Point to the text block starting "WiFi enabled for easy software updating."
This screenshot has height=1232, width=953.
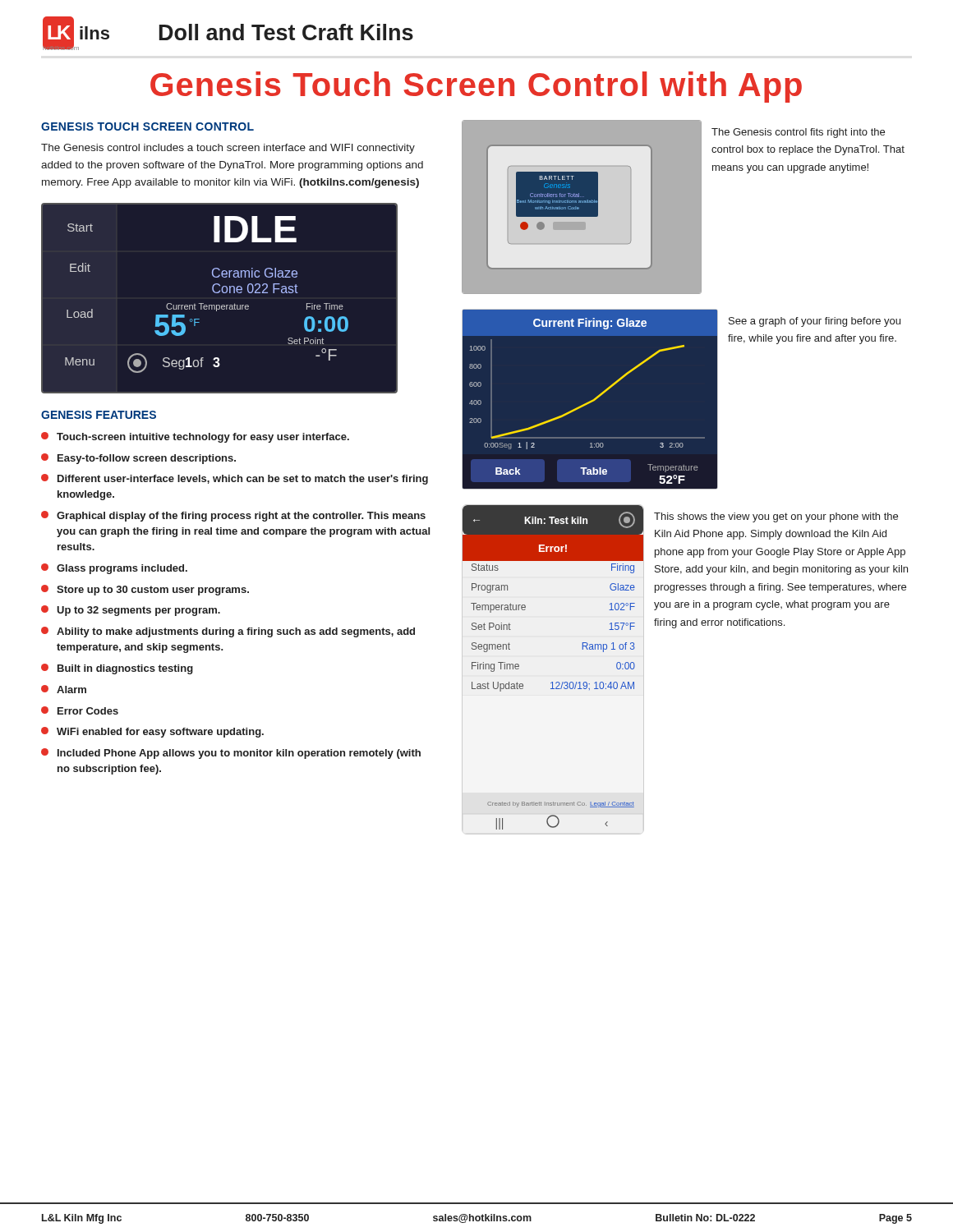coord(153,732)
